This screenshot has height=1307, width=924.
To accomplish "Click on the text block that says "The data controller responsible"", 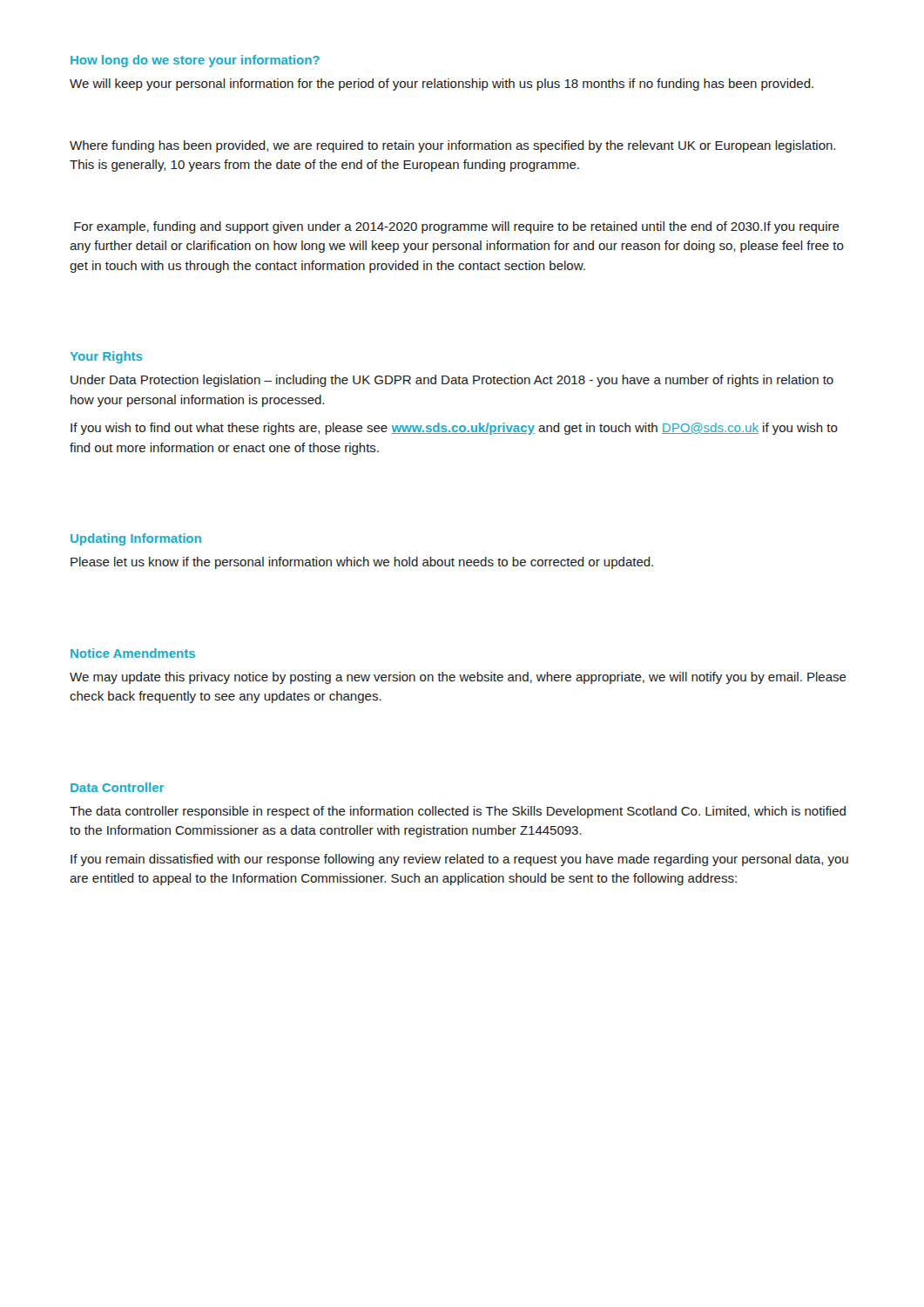I will click(458, 820).
